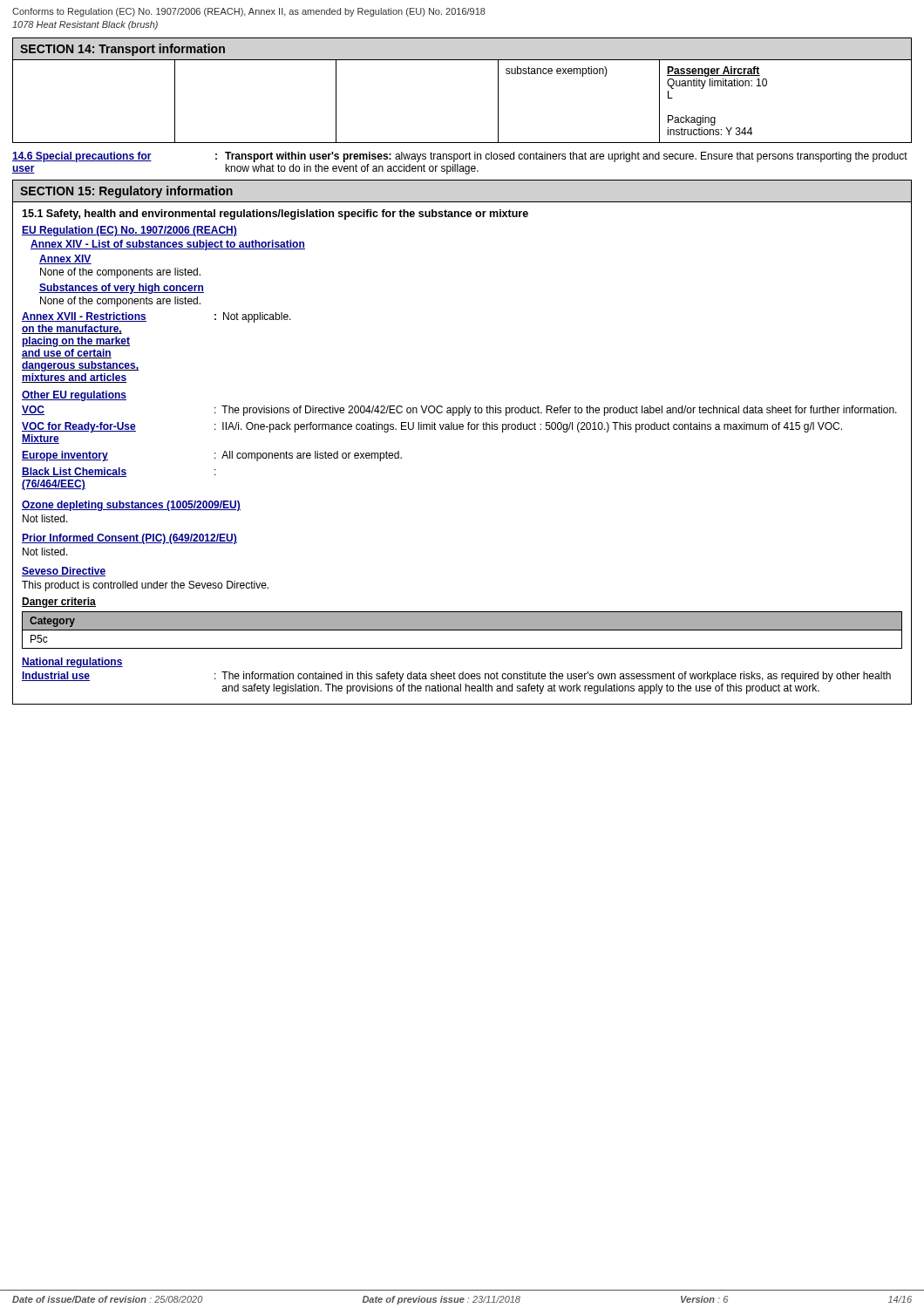
Task: Select the text that reads "Substances of very high concern"
Action: [x=122, y=288]
